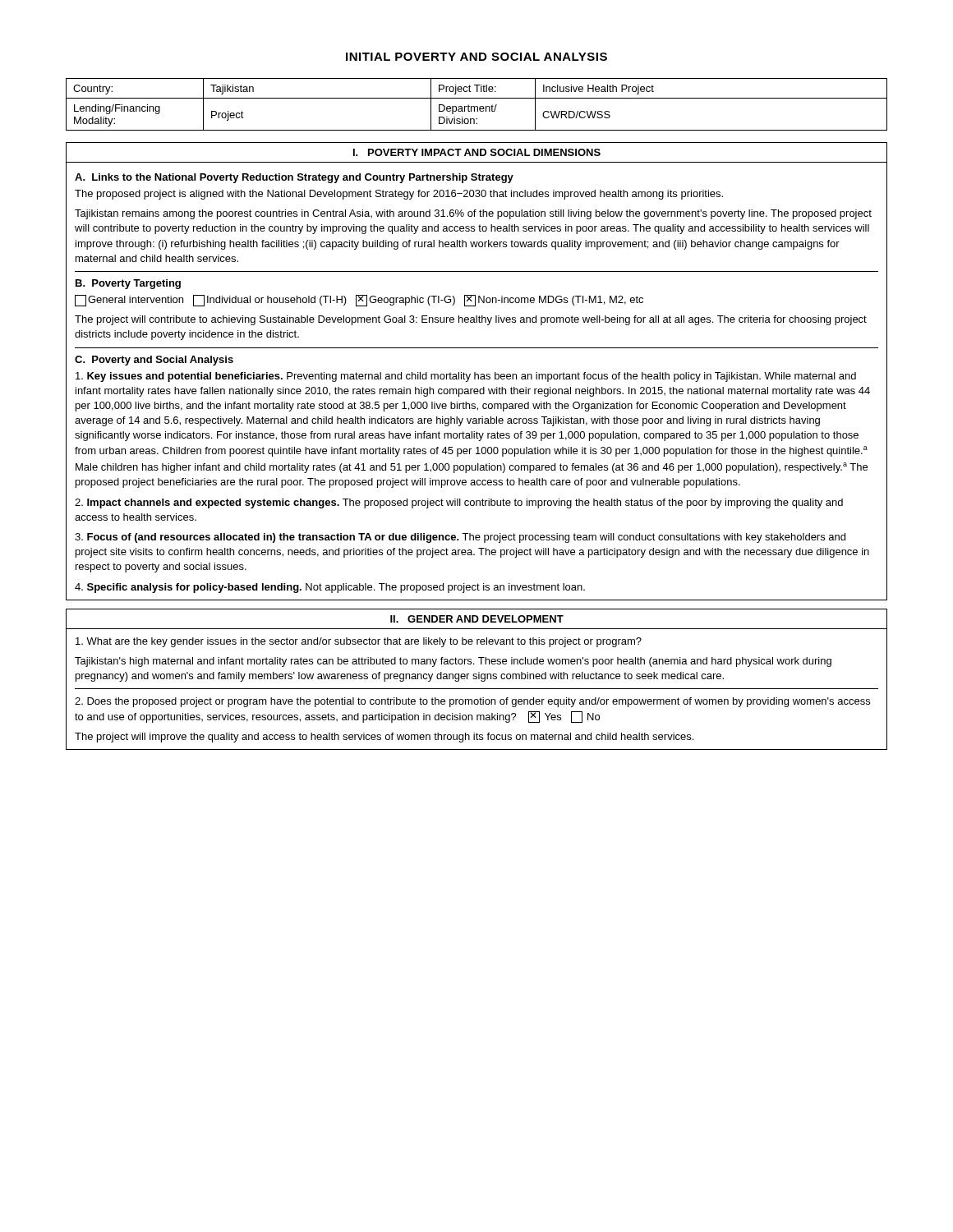Find the text block that reads "The proposed project is aligned with"

tap(476, 226)
